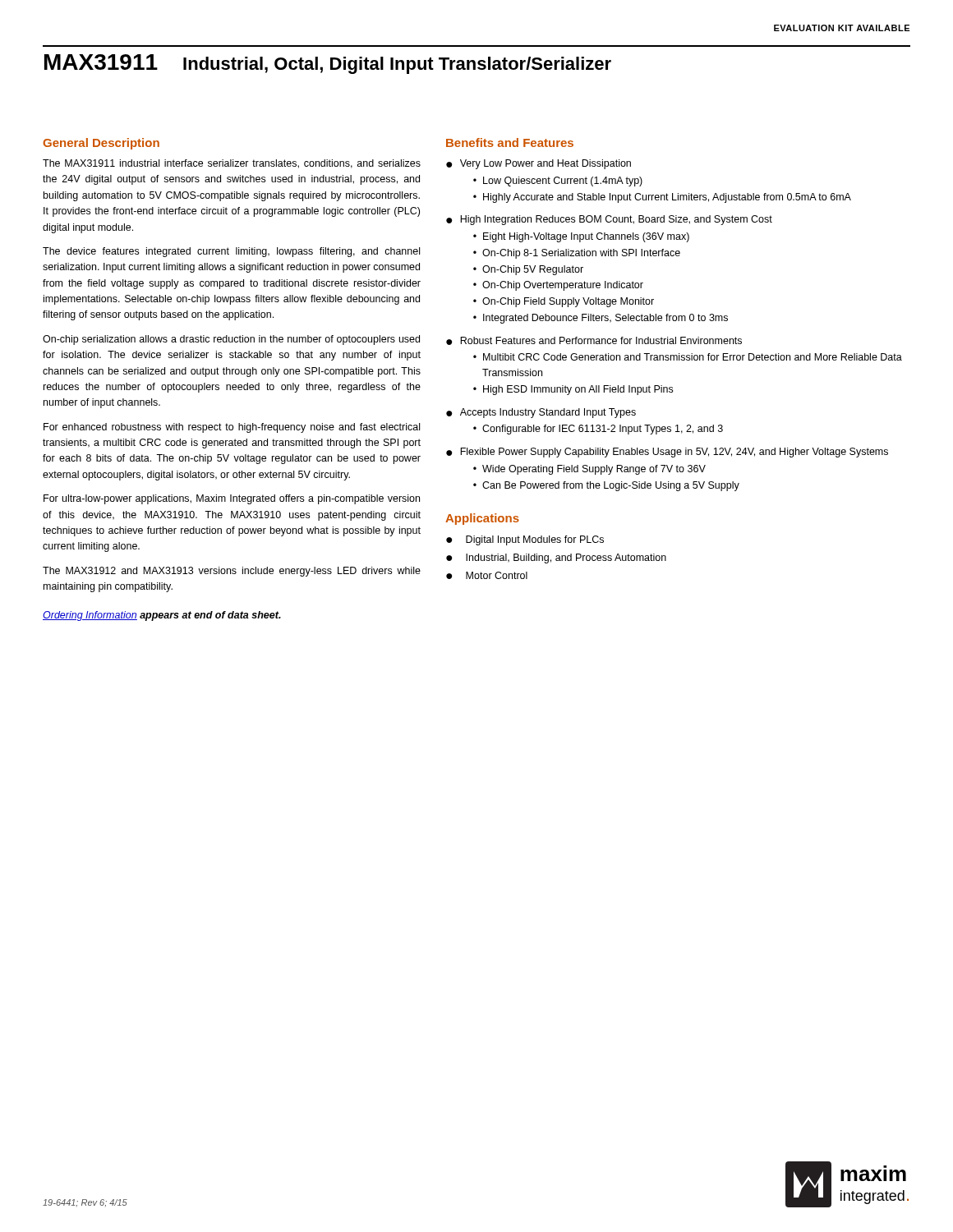This screenshot has height=1232, width=953.
Task: Click the passage that begins "For enhanced robustness with respect to"
Action: tap(232, 451)
